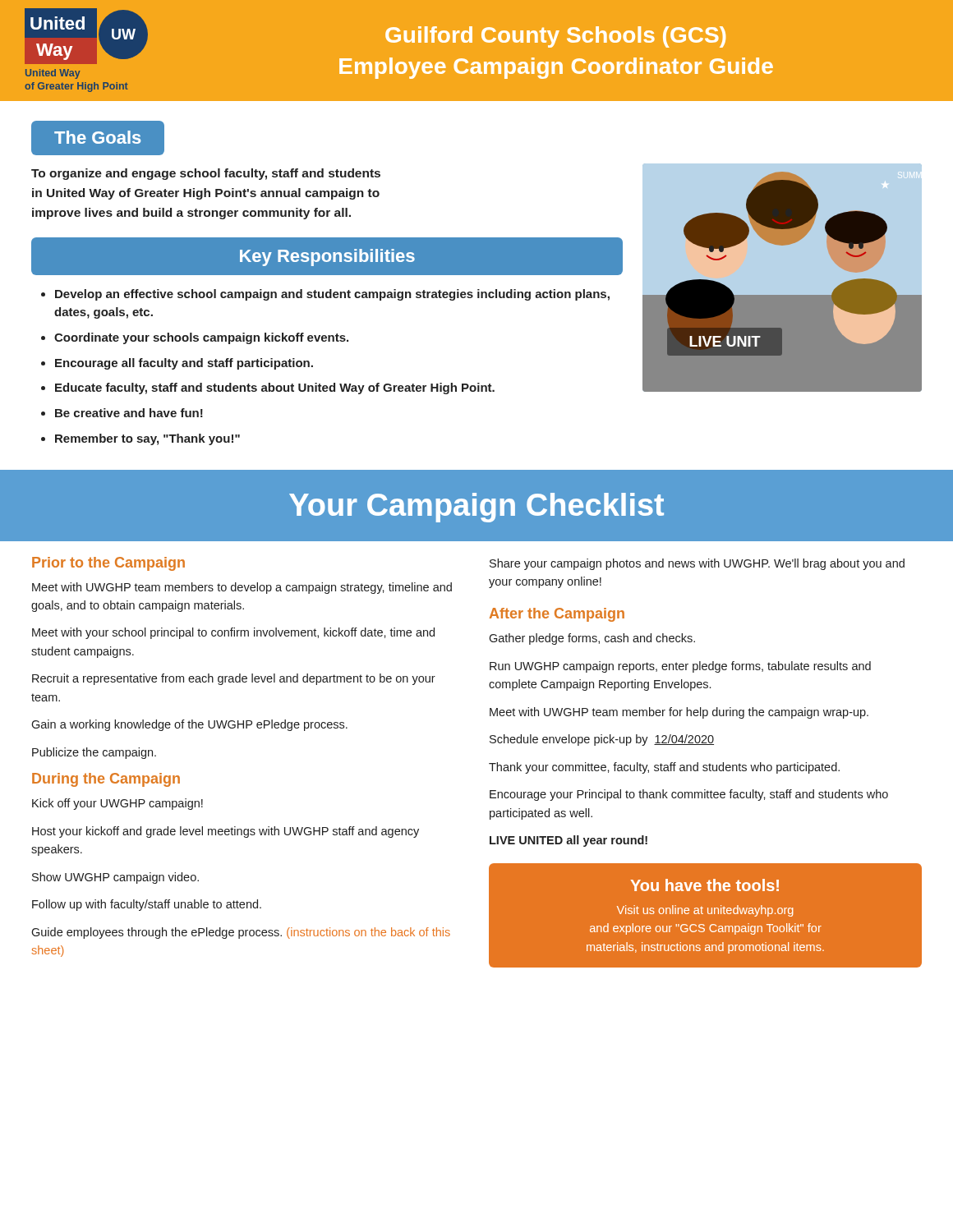Locate the block starting "Key Responsibilities"
The width and height of the screenshot is (953, 1232).
coord(327,257)
